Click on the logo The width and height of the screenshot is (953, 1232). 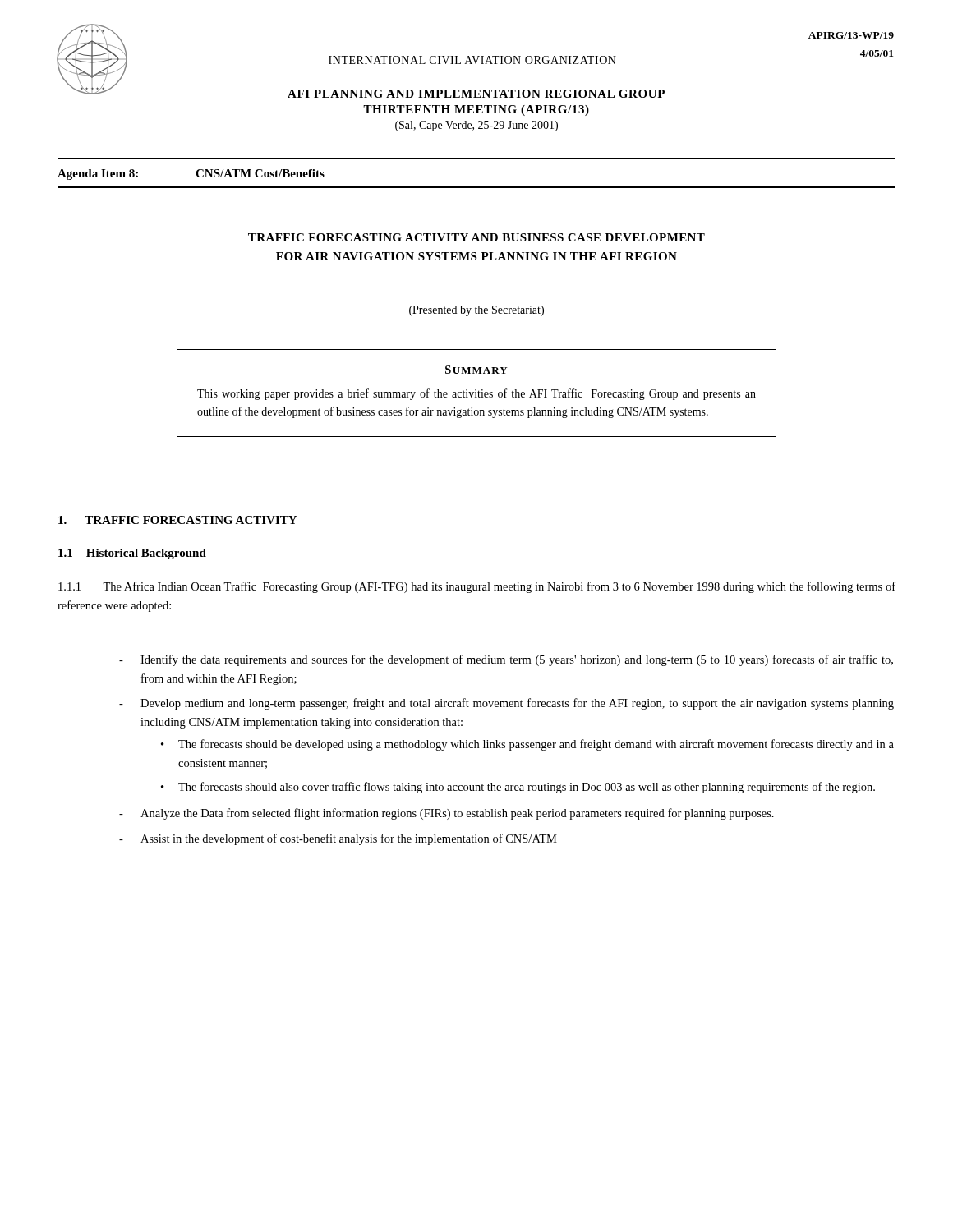[92, 59]
